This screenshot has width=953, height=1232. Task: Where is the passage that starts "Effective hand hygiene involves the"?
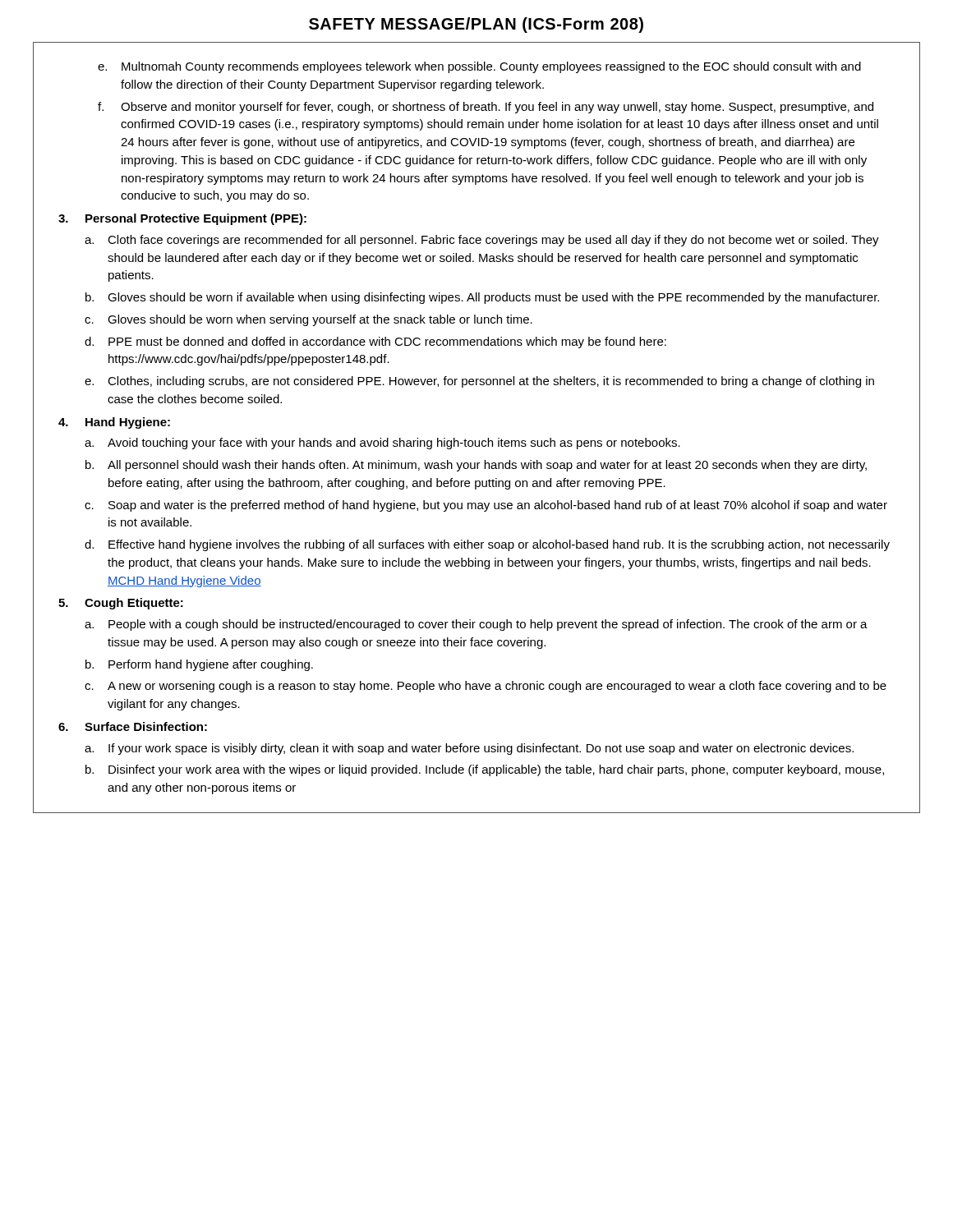499,562
